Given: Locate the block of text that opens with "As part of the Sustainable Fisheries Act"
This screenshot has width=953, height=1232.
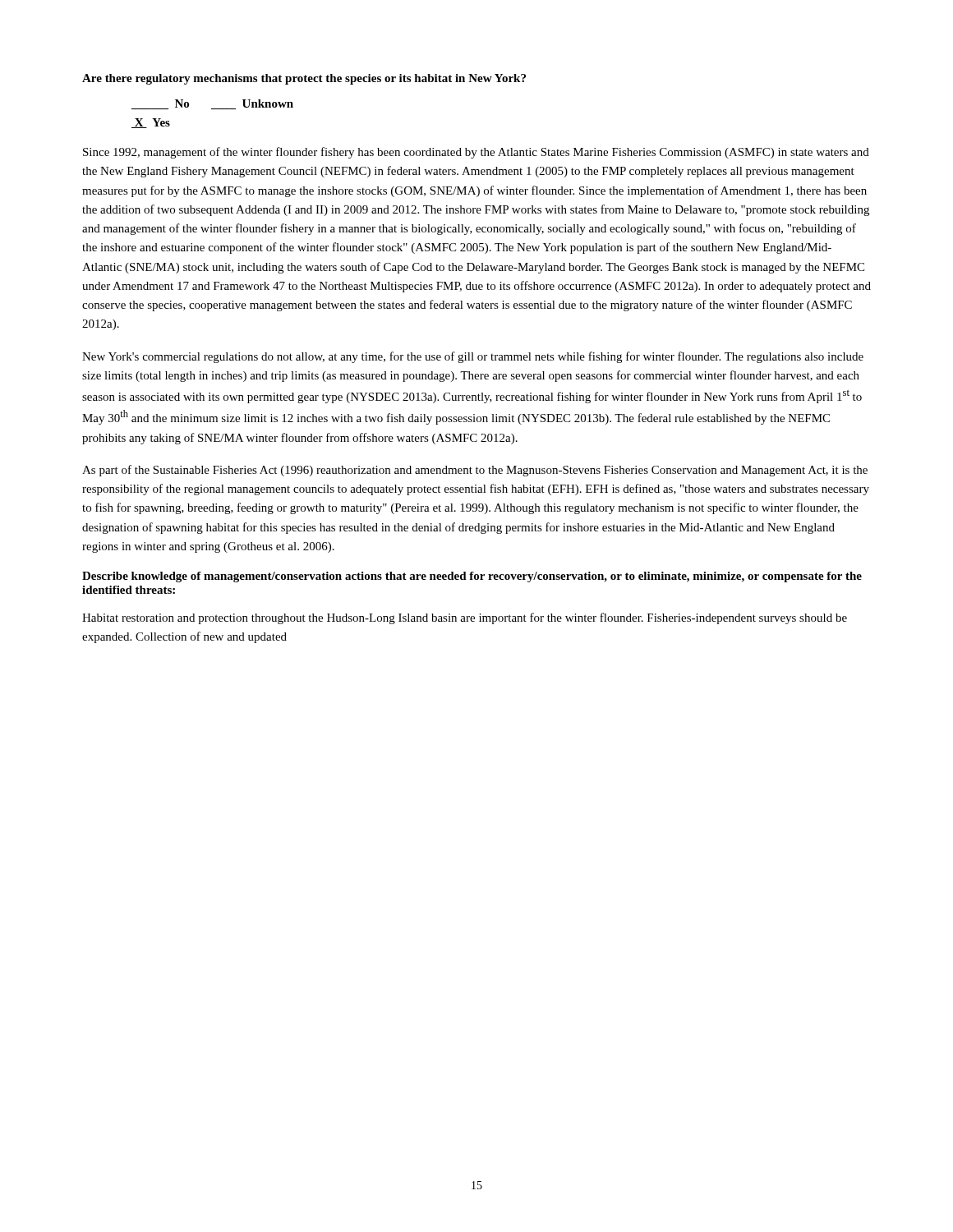Looking at the screenshot, I should (476, 508).
